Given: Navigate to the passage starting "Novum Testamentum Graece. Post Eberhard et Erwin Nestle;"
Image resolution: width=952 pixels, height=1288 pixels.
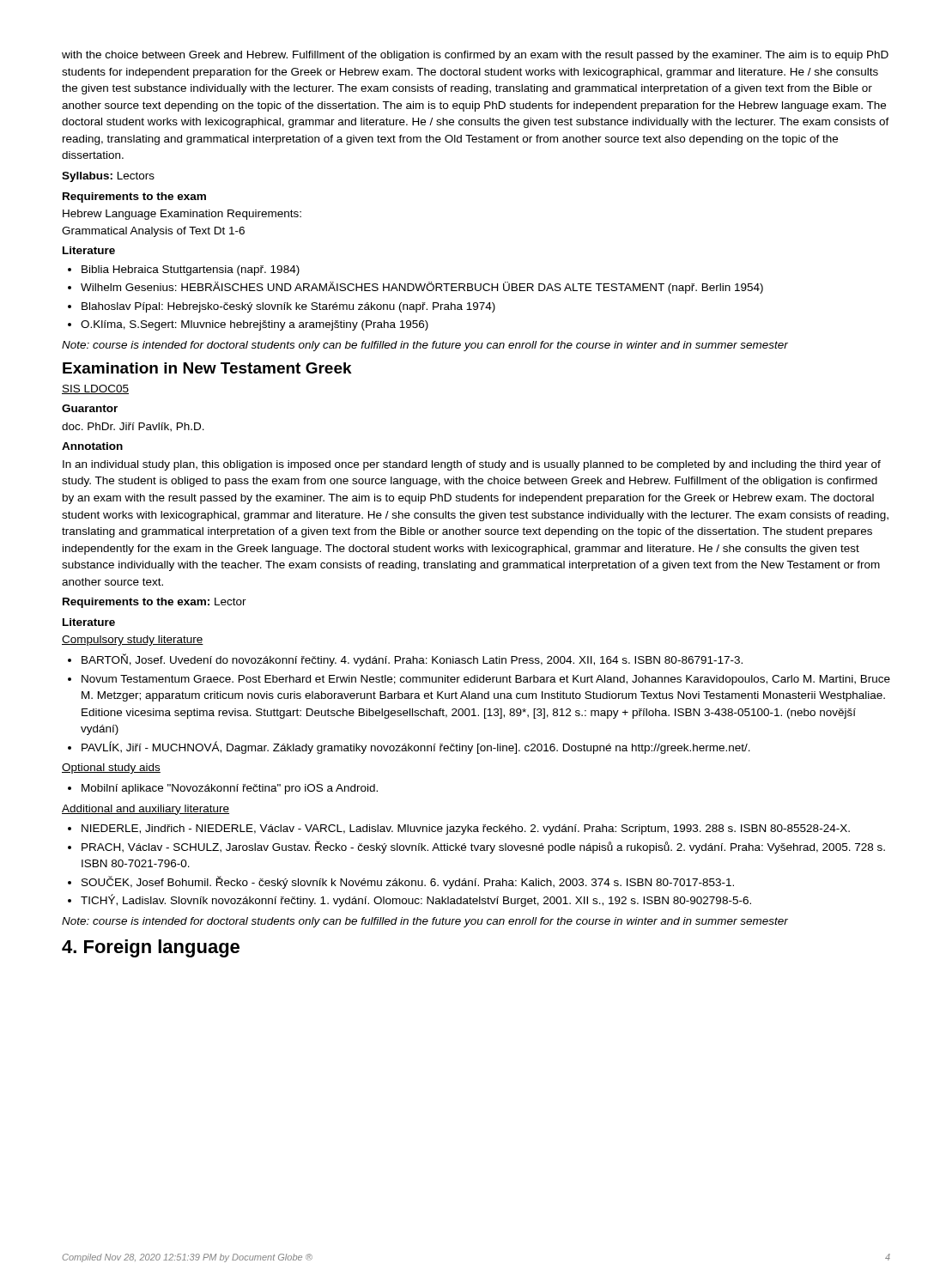Looking at the screenshot, I should 476,704.
